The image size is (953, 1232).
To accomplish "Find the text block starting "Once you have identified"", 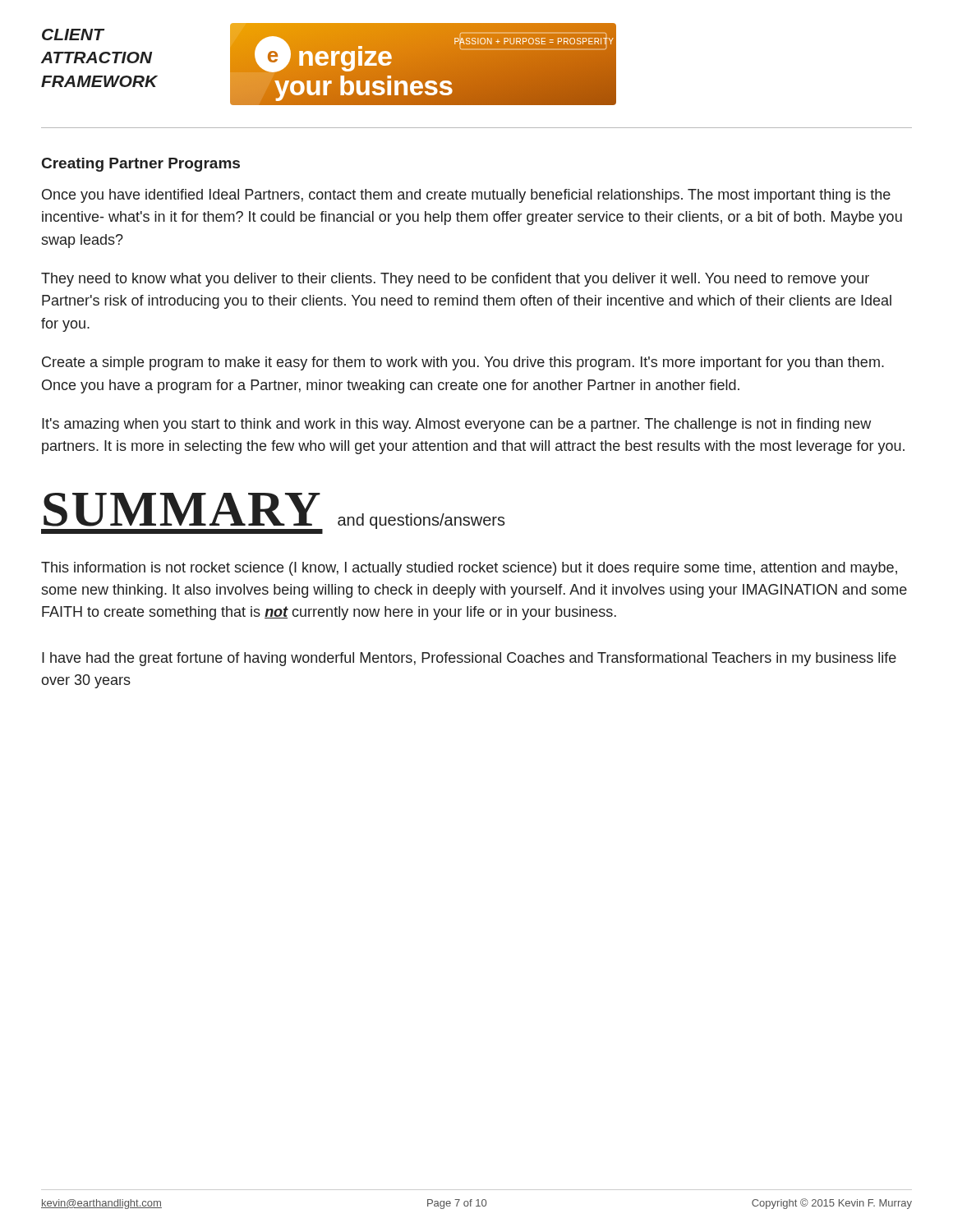I will pyautogui.click(x=472, y=217).
